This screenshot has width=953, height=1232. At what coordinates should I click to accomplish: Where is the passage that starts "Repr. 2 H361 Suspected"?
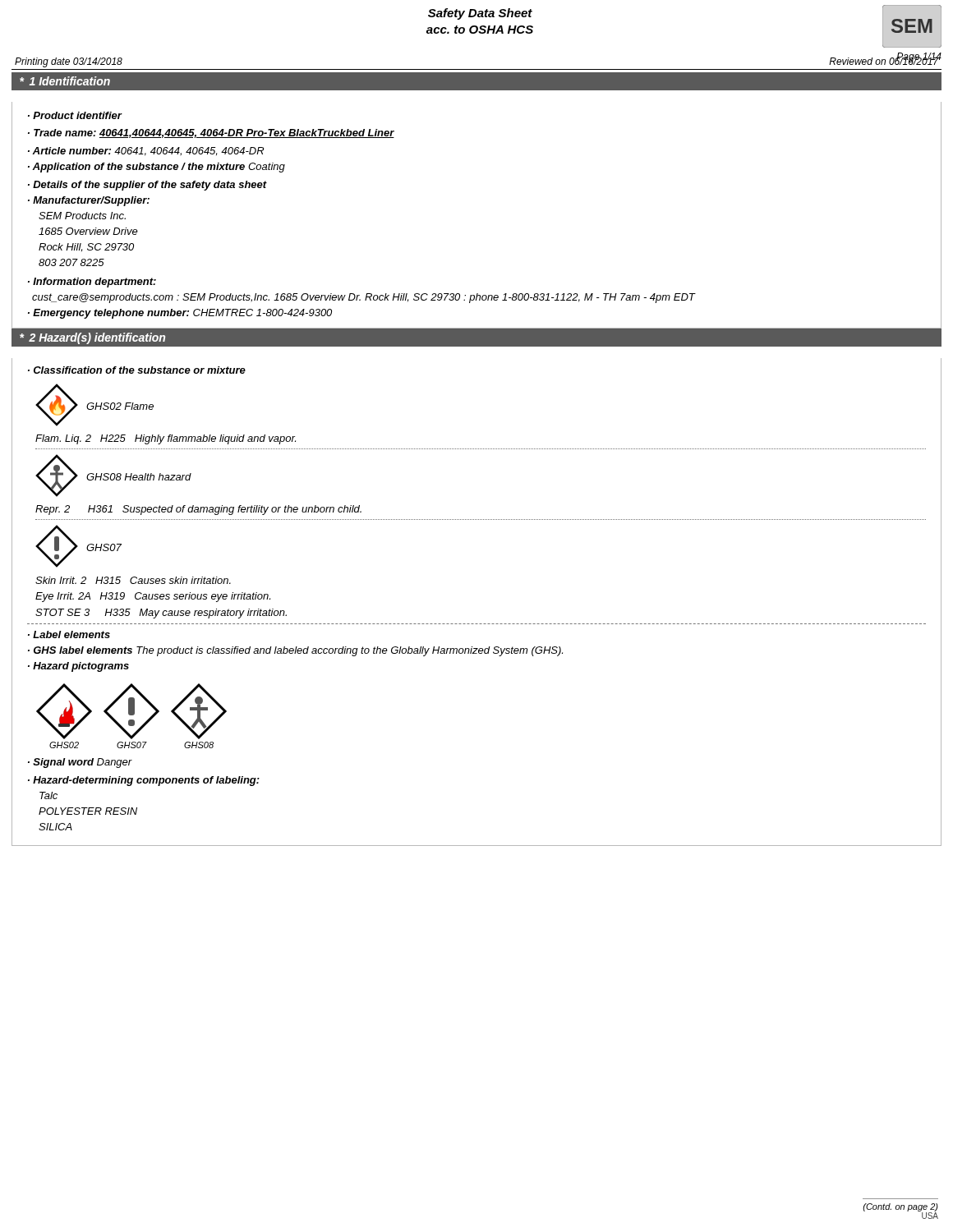[x=199, y=509]
